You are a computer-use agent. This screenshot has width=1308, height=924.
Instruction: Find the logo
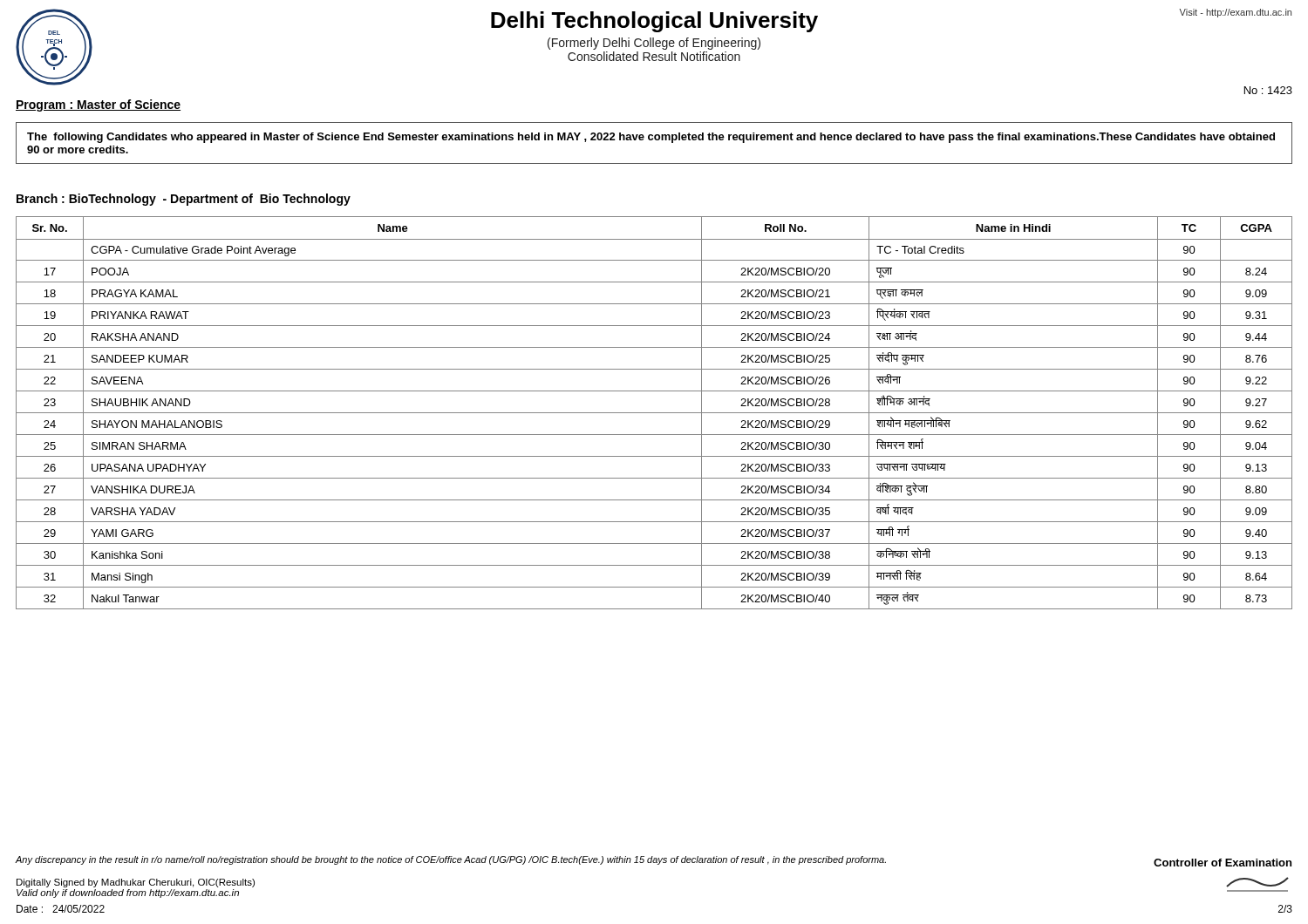click(x=55, y=48)
